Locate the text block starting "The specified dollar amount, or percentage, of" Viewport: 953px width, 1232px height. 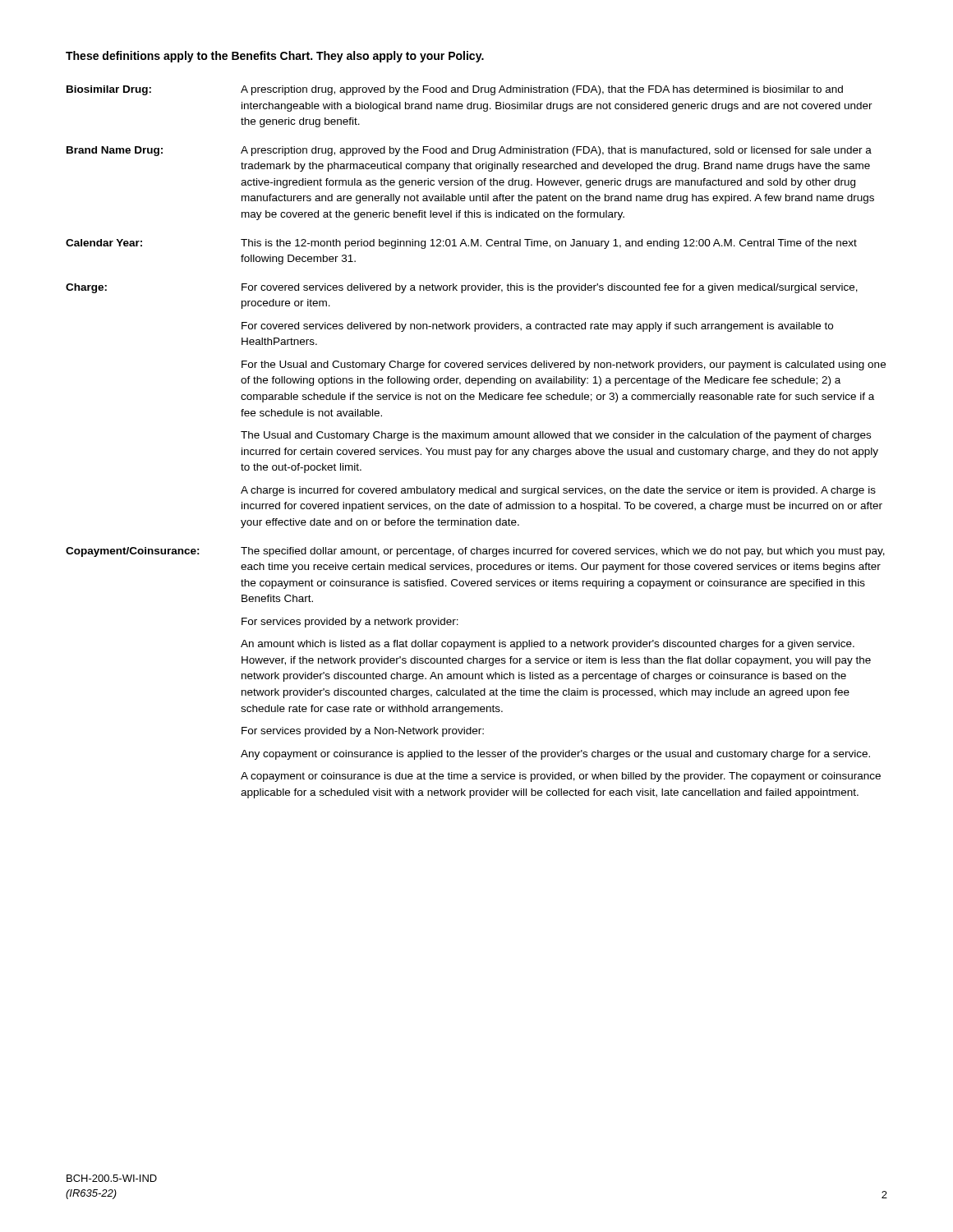(564, 671)
